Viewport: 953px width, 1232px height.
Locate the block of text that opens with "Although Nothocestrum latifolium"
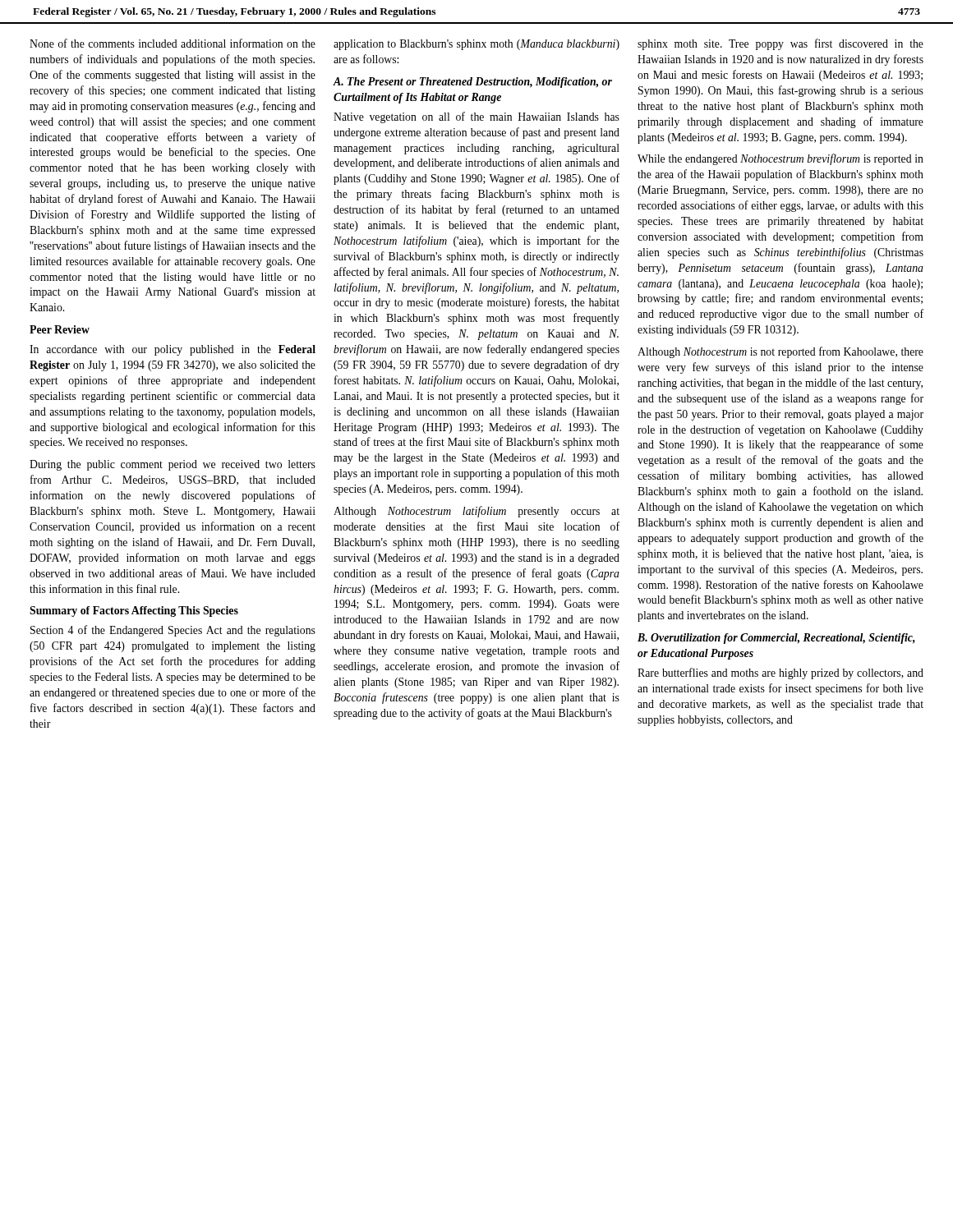pos(476,612)
